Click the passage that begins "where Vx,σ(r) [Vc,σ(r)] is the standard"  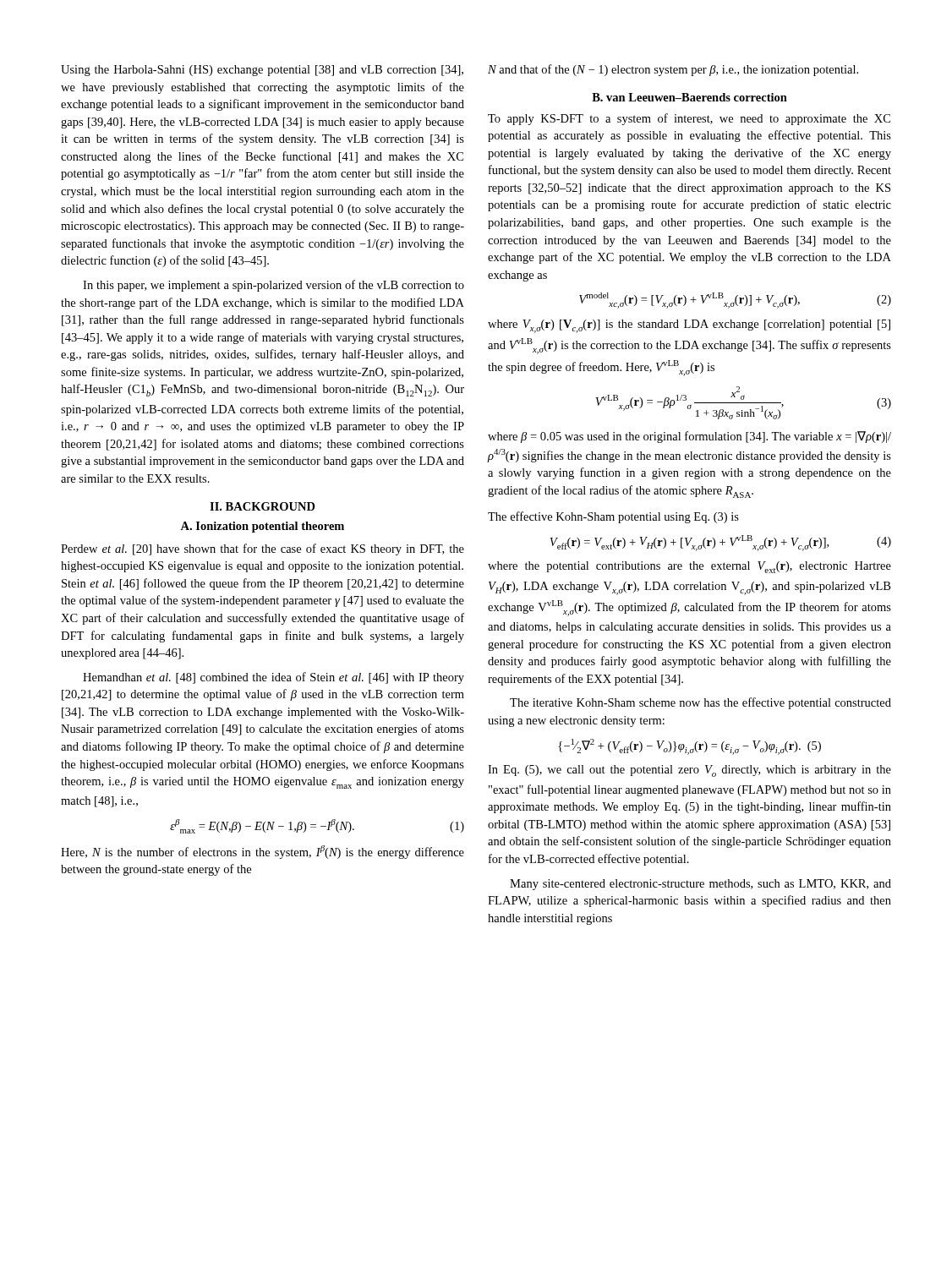[689, 346]
